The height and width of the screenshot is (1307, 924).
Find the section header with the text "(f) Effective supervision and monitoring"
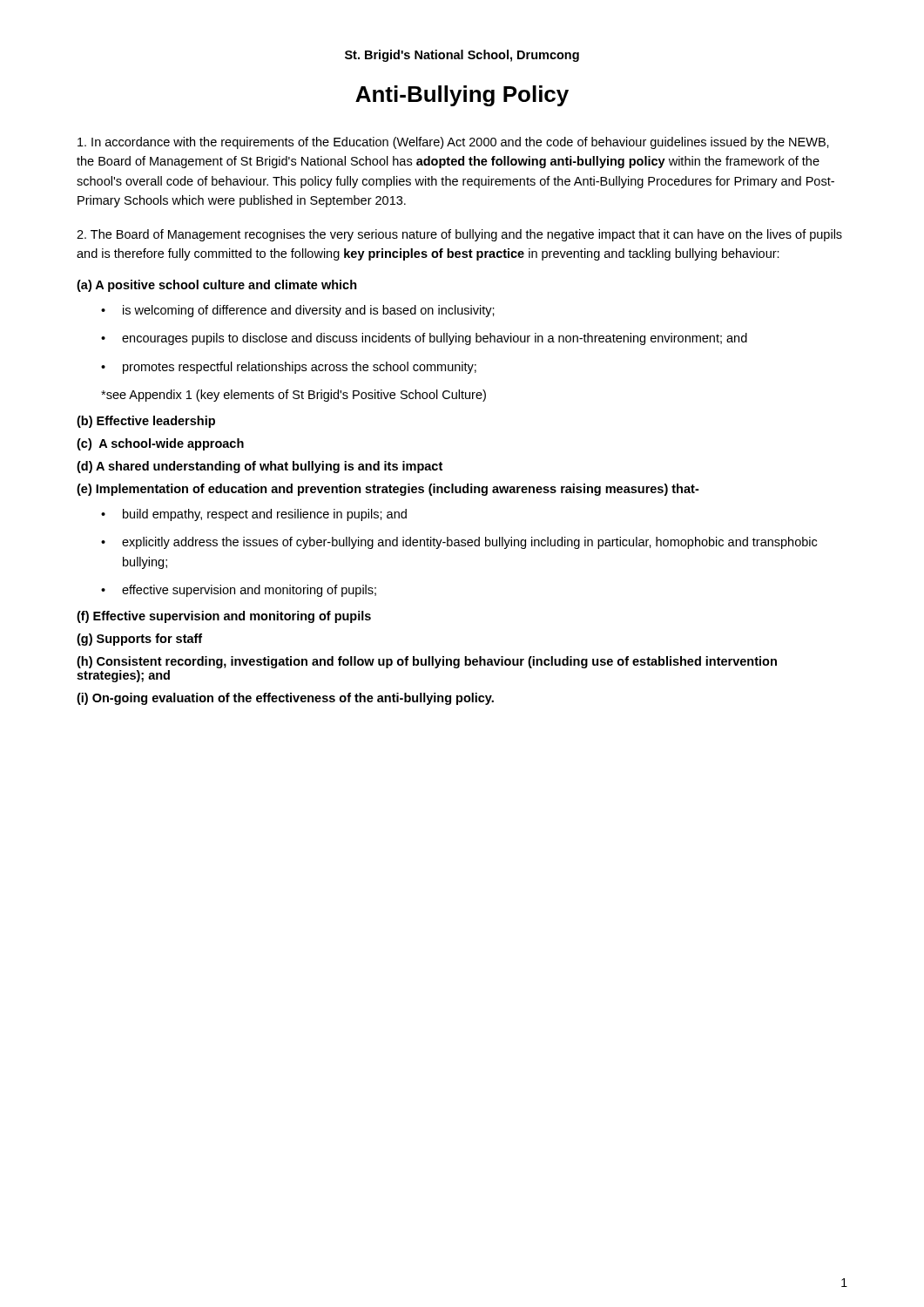(x=224, y=616)
